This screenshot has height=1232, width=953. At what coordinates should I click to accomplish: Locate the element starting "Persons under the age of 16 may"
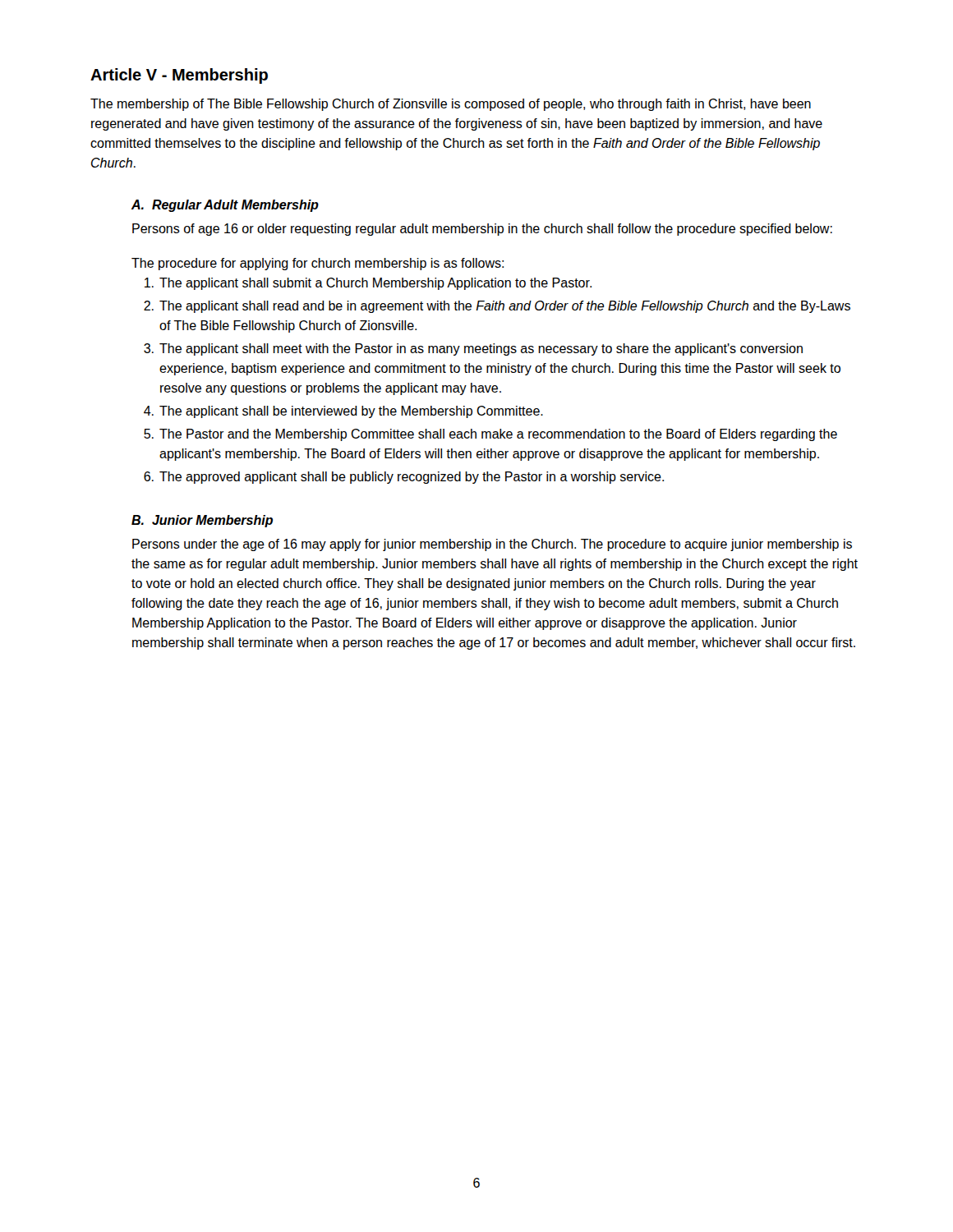tap(495, 593)
